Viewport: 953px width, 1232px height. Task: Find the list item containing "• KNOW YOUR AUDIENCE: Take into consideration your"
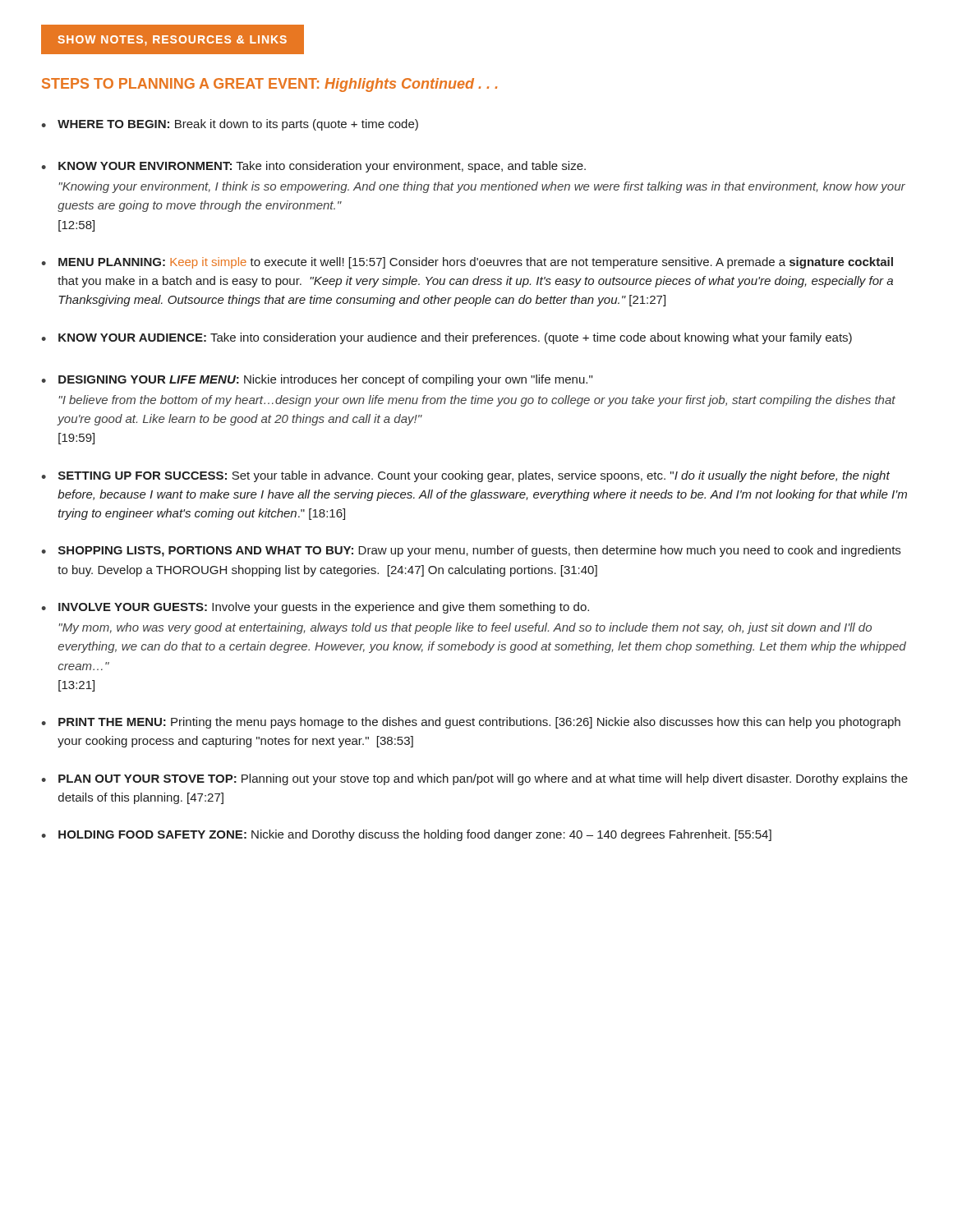pos(476,339)
